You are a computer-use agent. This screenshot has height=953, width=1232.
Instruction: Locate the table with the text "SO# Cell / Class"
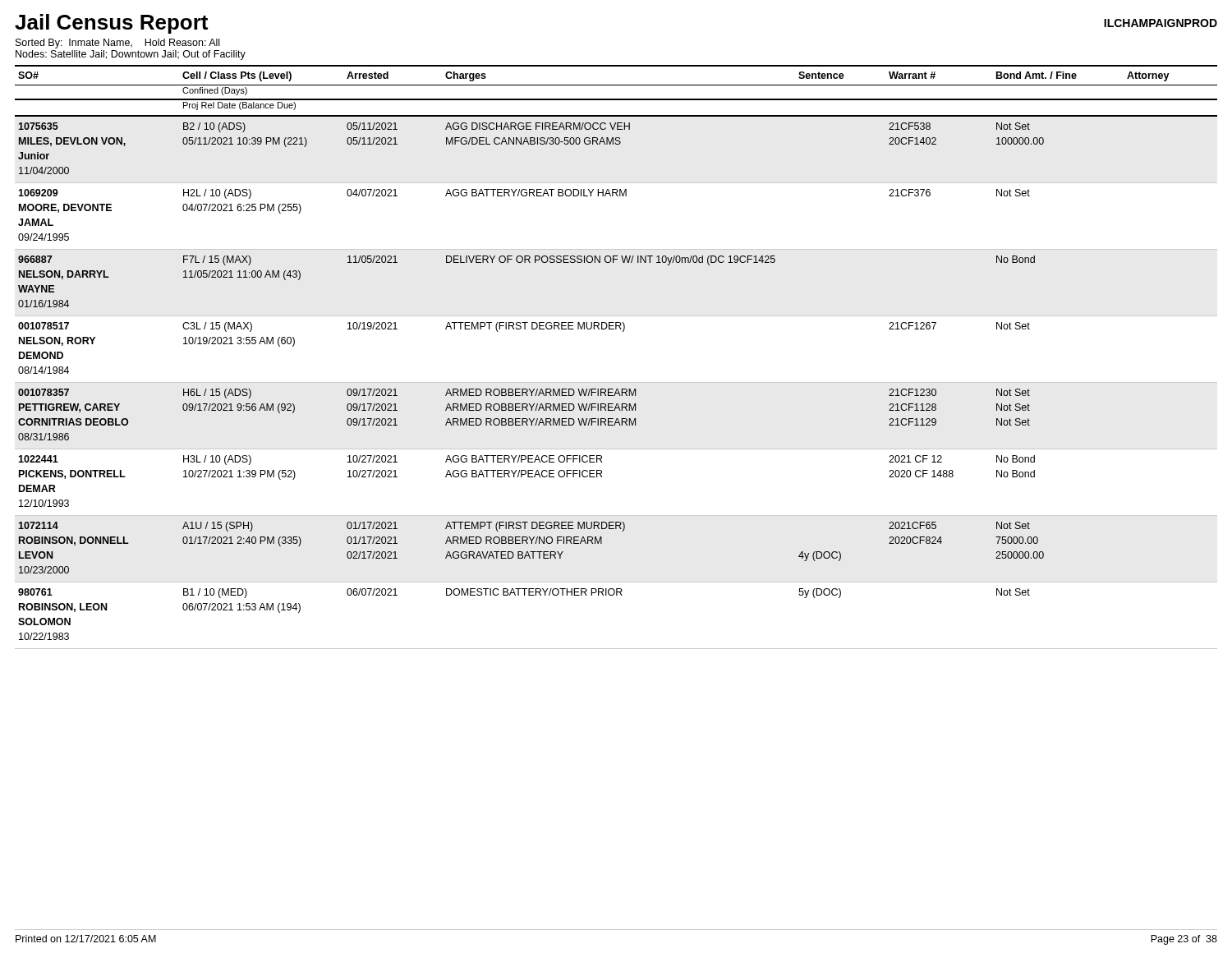616,357
